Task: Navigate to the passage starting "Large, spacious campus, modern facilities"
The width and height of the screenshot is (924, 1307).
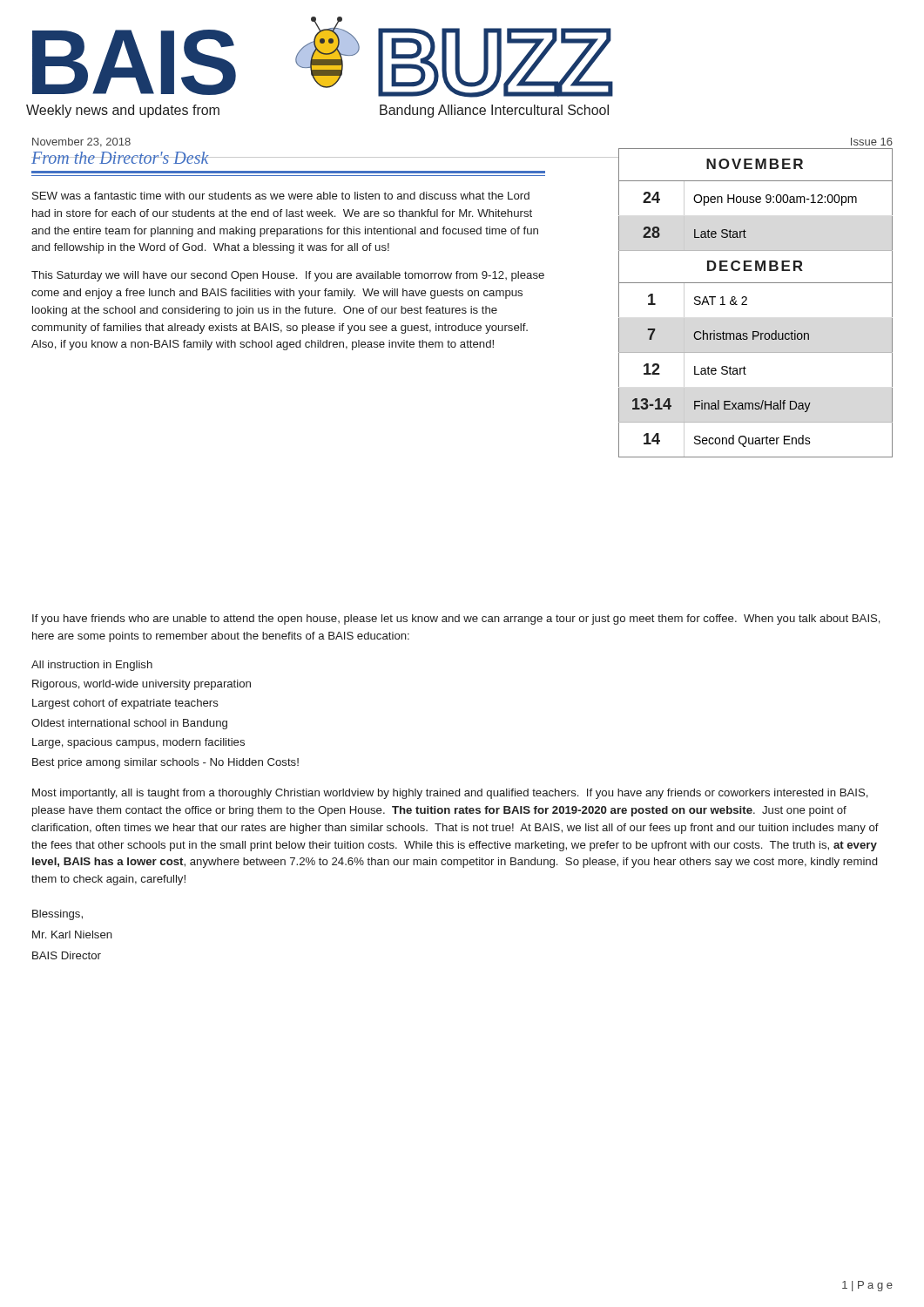Action: 138,742
